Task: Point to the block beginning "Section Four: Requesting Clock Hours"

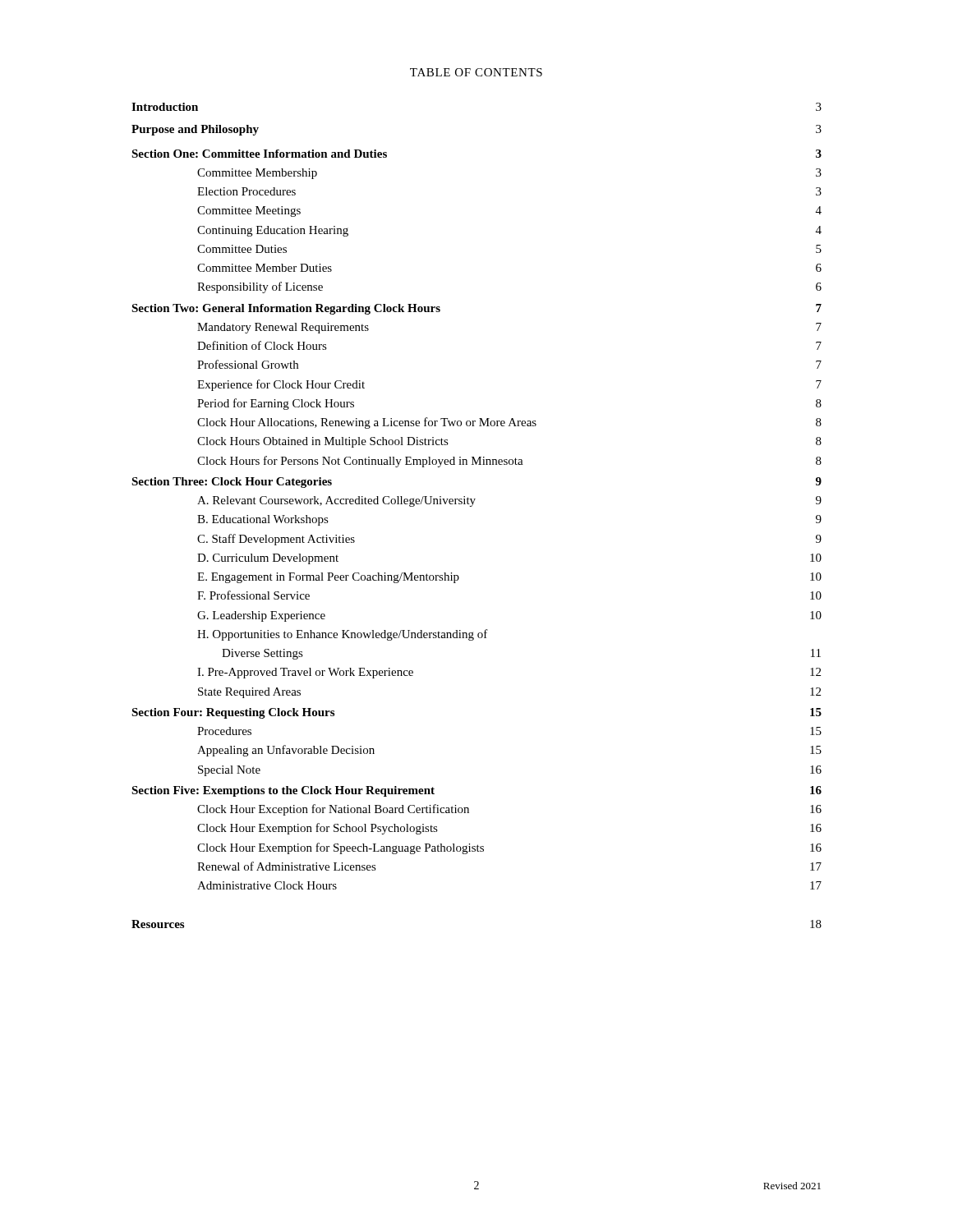Action: click(x=232, y=713)
